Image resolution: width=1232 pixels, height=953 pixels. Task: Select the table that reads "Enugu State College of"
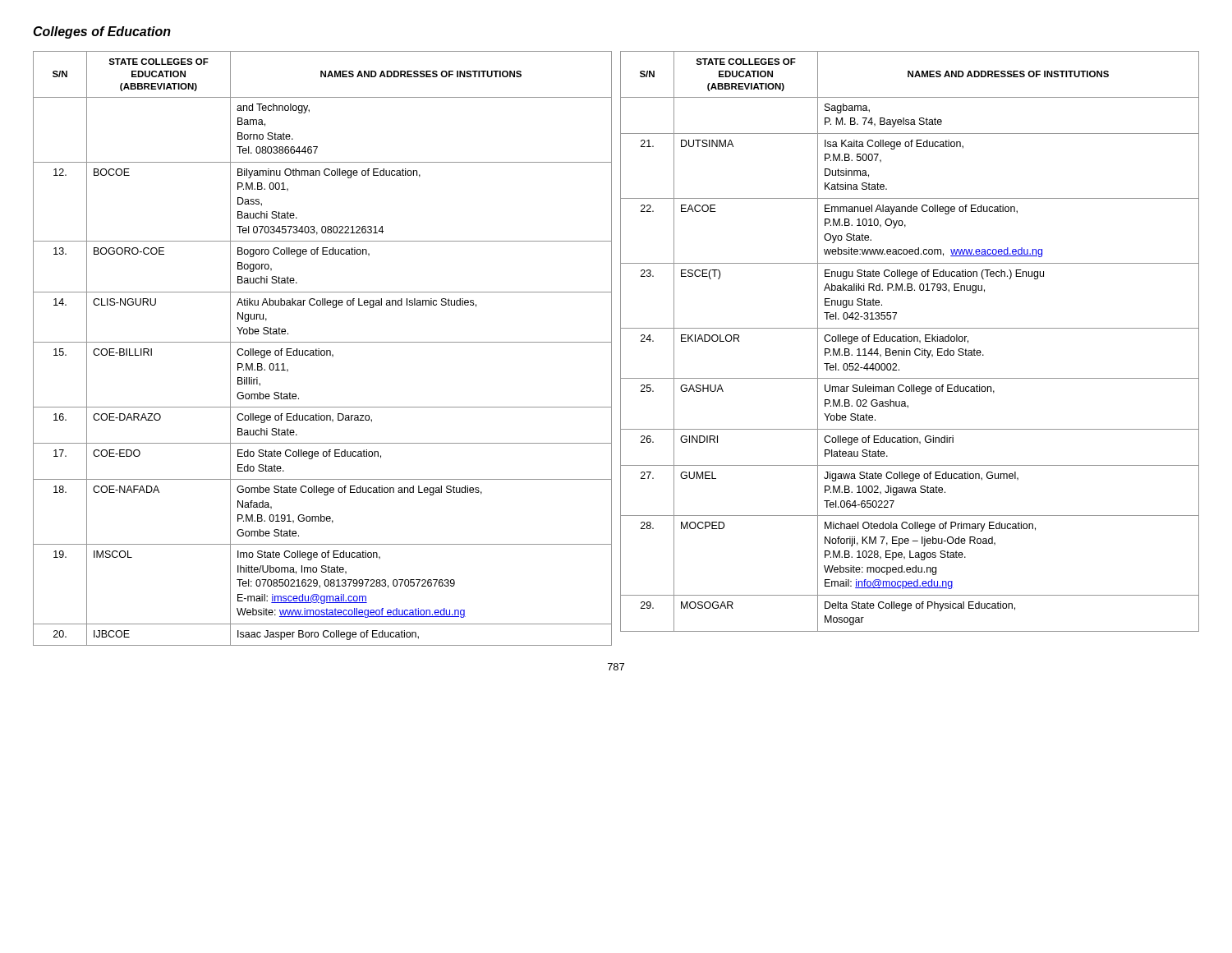coord(910,341)
